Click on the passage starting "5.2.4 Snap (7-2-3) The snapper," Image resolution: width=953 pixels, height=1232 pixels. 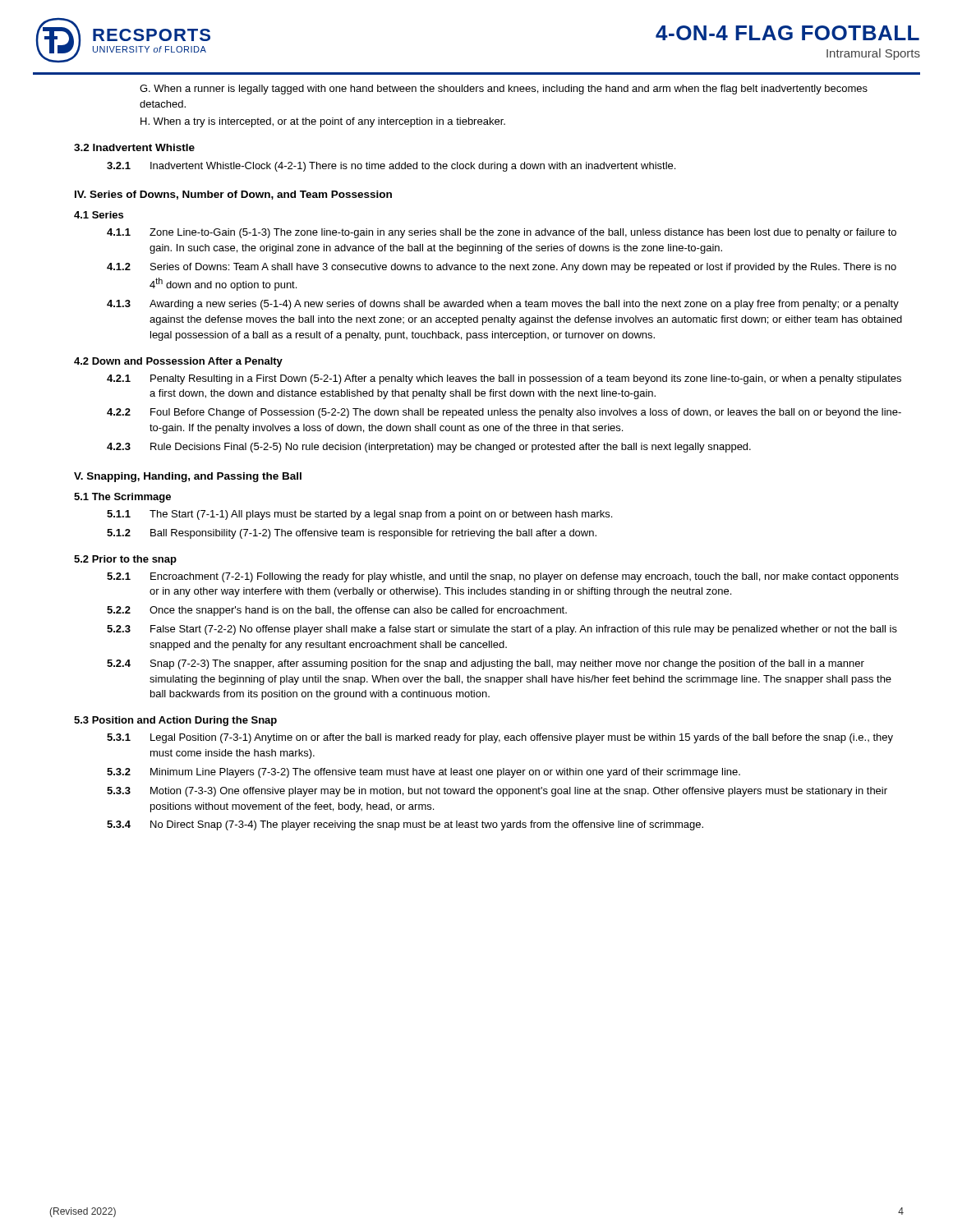click(x=505, y=679)
